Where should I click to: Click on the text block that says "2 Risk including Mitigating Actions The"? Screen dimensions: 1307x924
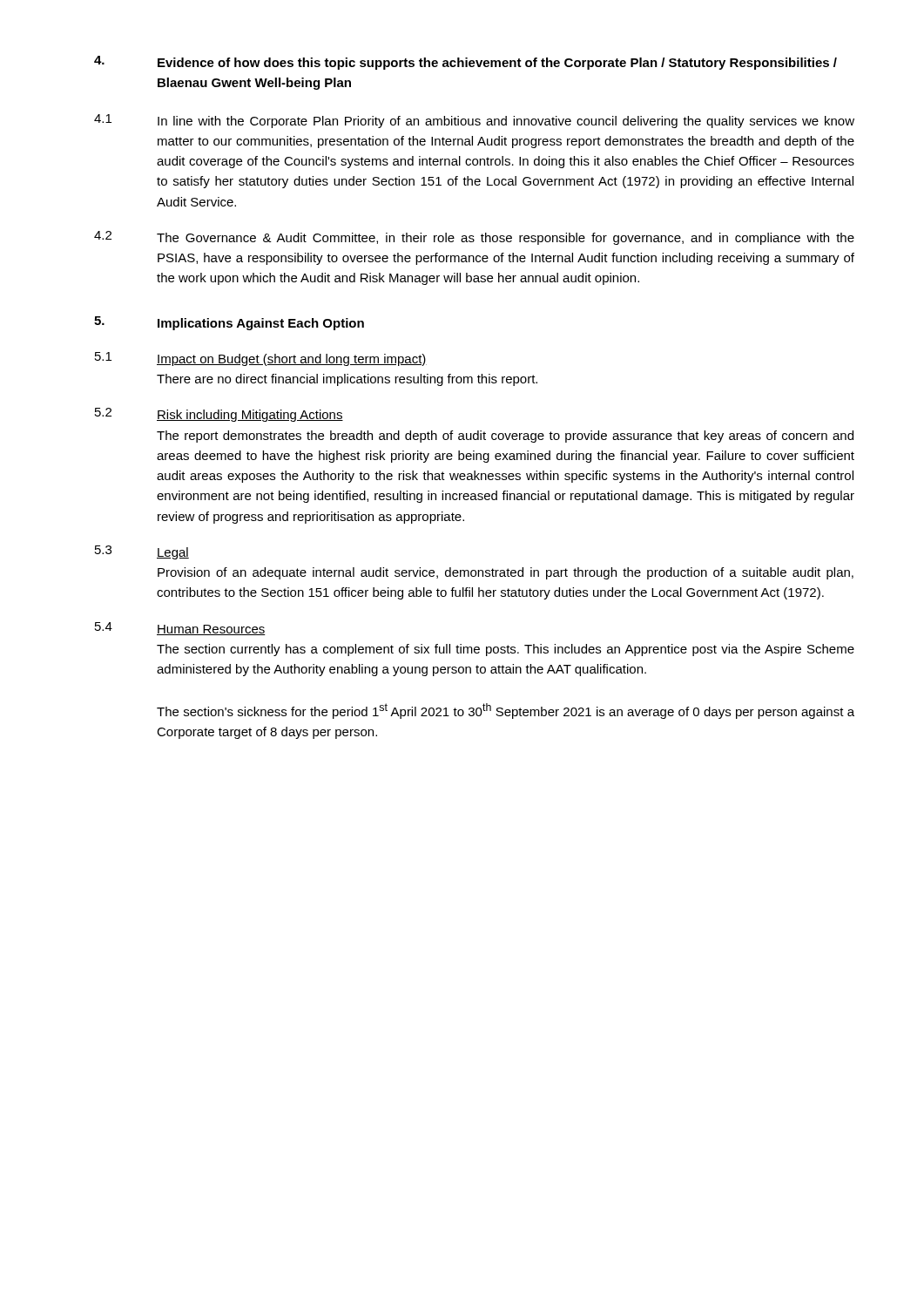point(474,465)
